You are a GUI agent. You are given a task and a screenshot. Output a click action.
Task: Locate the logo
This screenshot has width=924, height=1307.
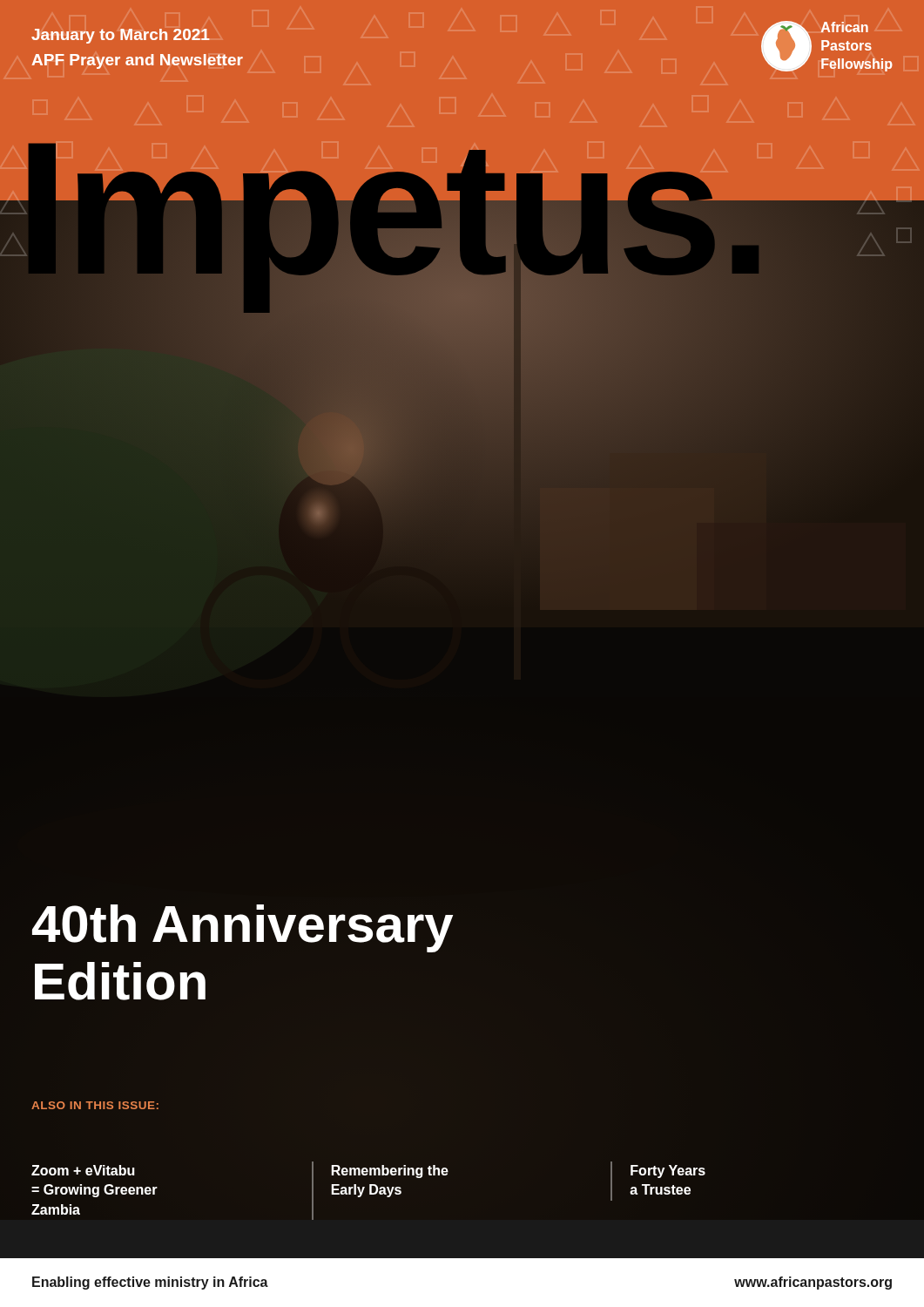pyautogui.click(x=827, y=46)
